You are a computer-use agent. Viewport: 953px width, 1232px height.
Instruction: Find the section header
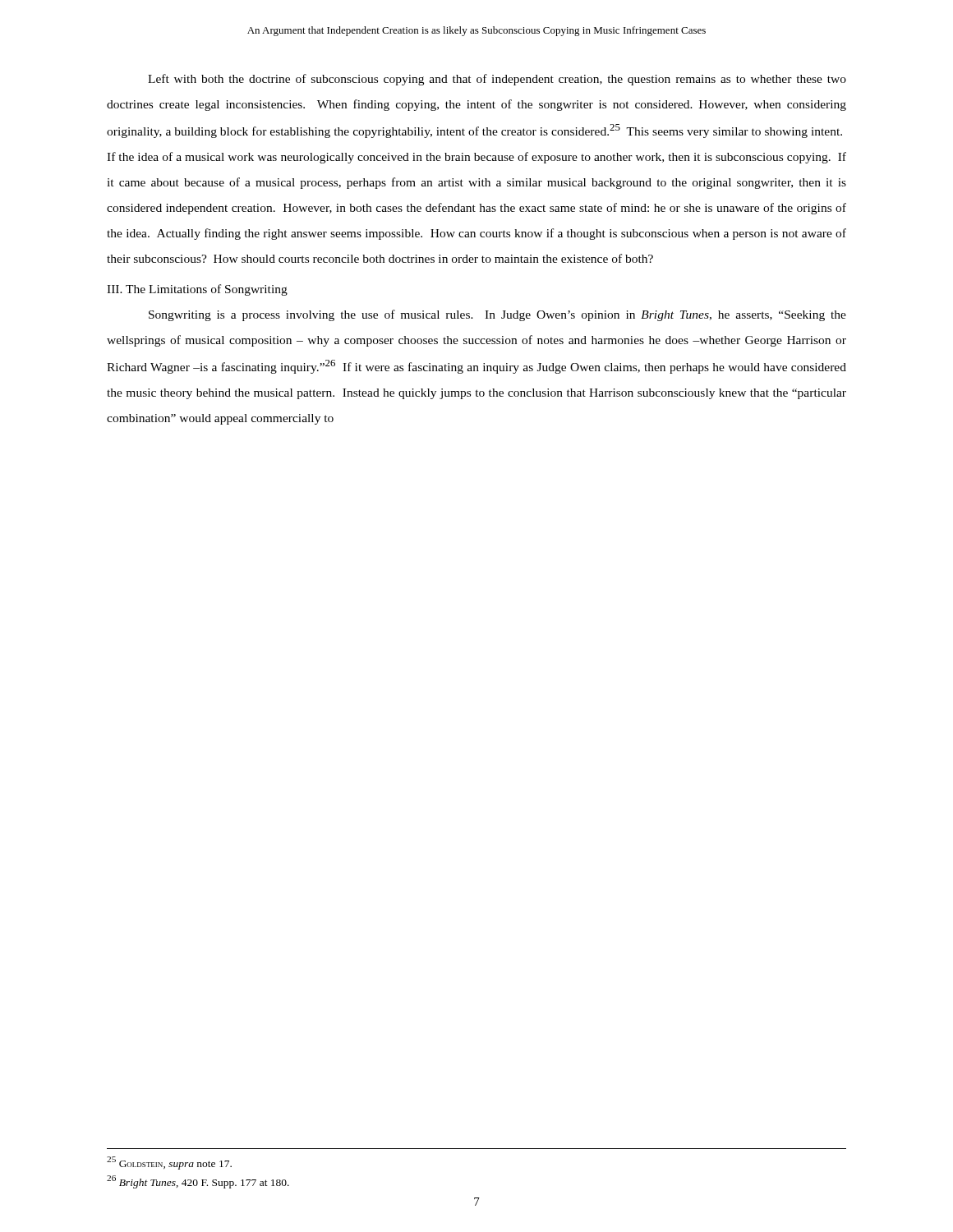pyautogui.click(x=197, y=289)
